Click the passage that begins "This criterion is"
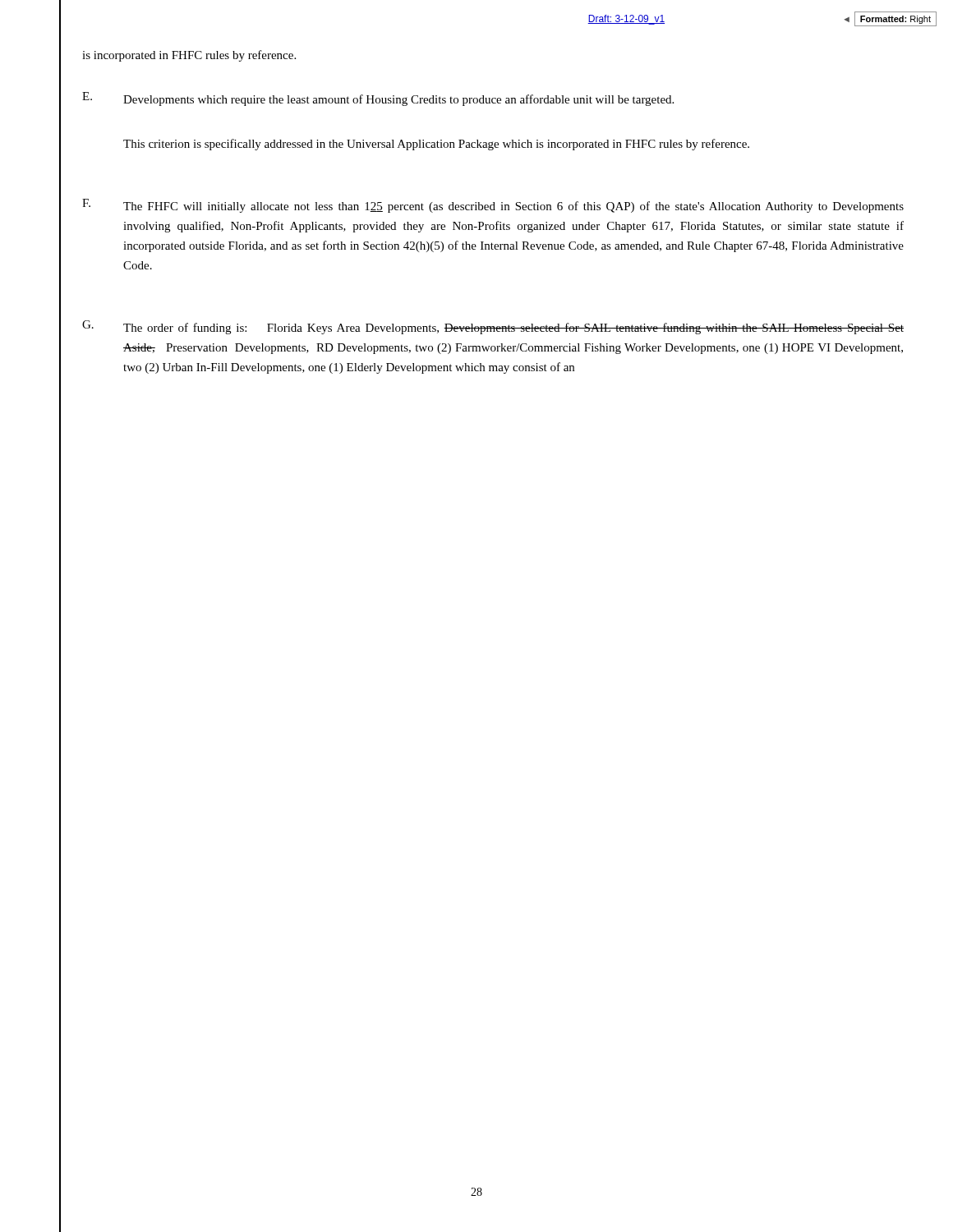Image resolution: width=953 pixels, height=1232 pixels. [x=437, y=144]
